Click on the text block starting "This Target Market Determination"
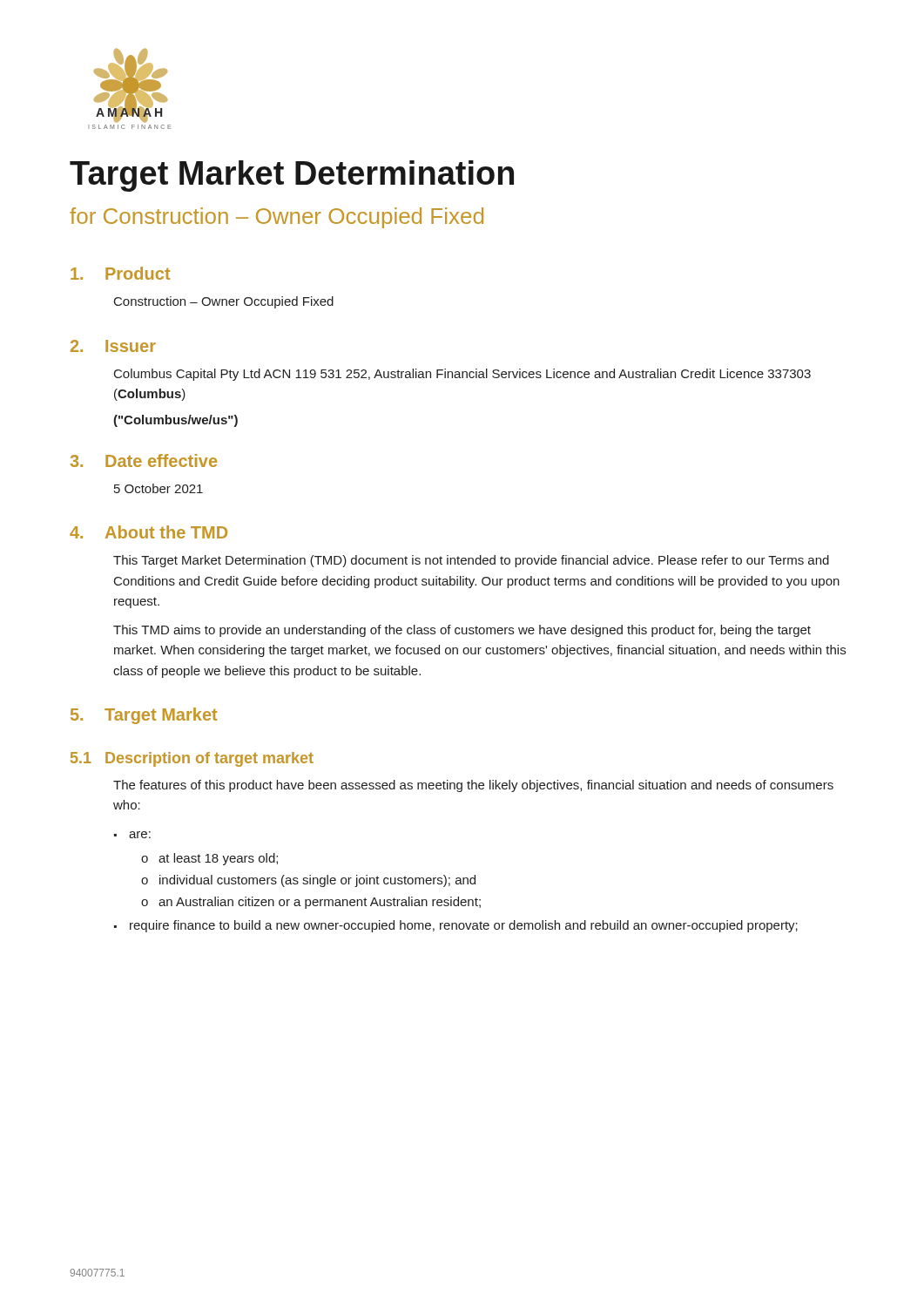Viewport: 924px width, 1307px height. pos(477,581)
